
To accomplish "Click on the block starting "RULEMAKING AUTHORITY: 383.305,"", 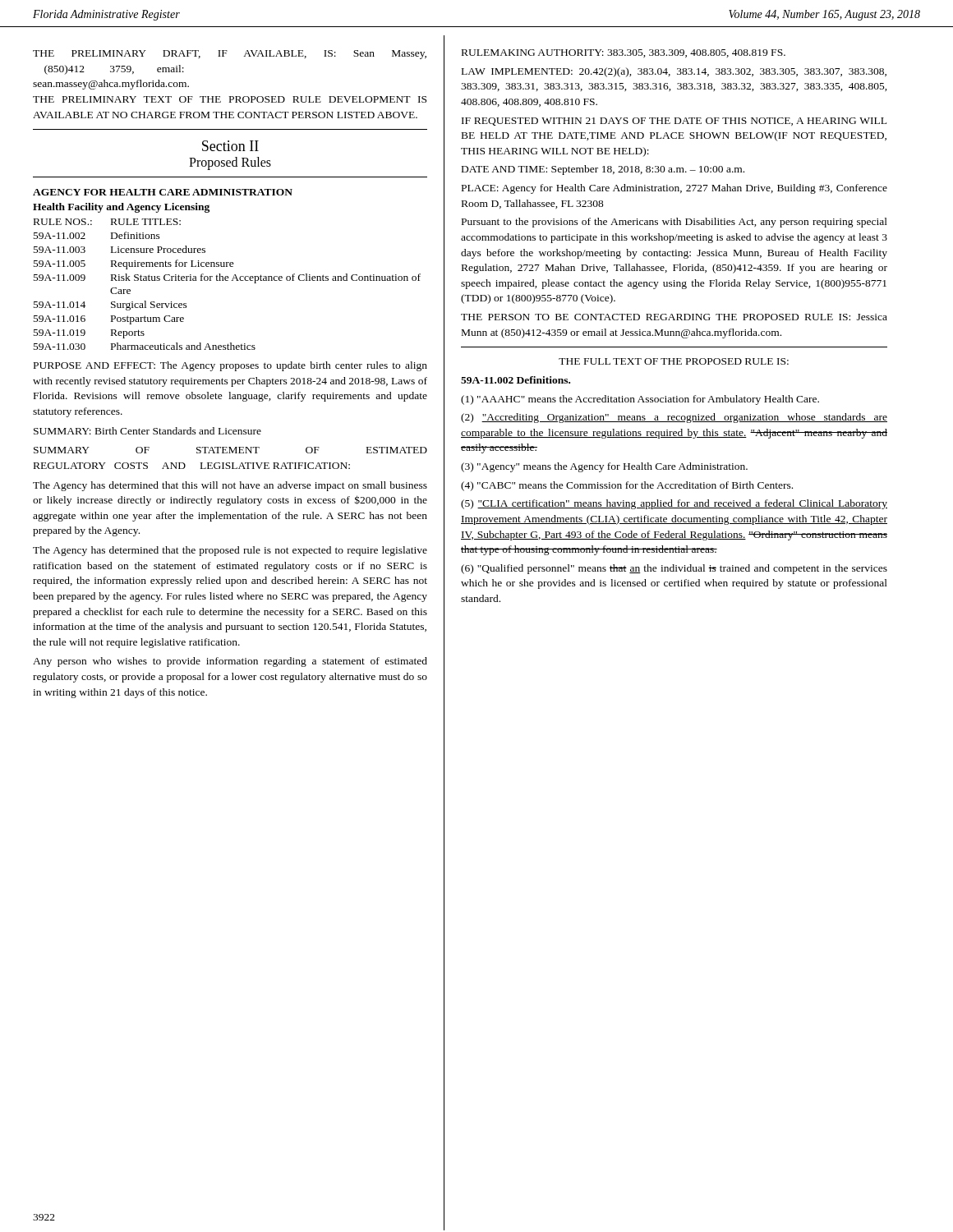I will [x=674, y=53].
